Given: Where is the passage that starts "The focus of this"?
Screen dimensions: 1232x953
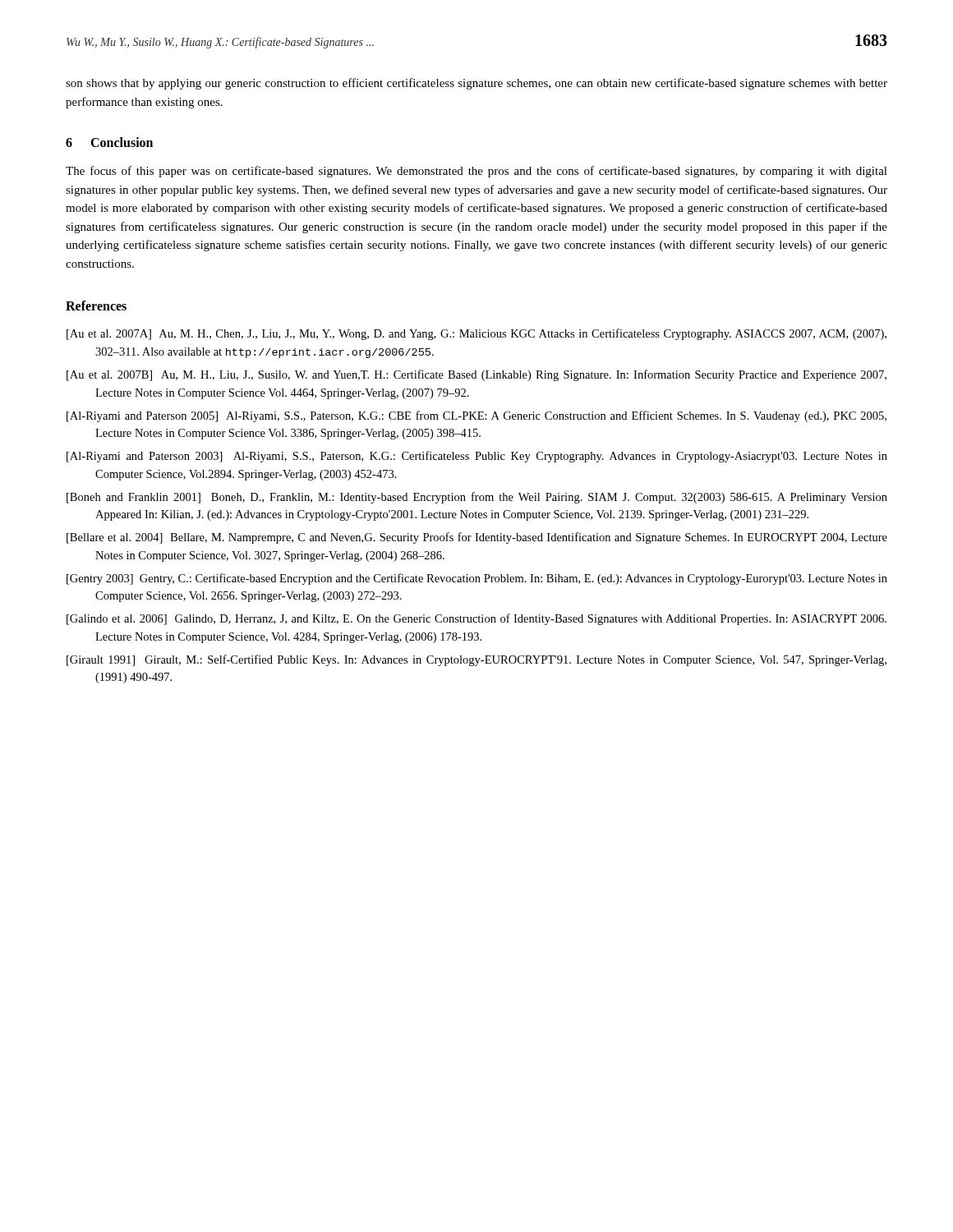Looking at the screenshot, I should tap(476, 217).
